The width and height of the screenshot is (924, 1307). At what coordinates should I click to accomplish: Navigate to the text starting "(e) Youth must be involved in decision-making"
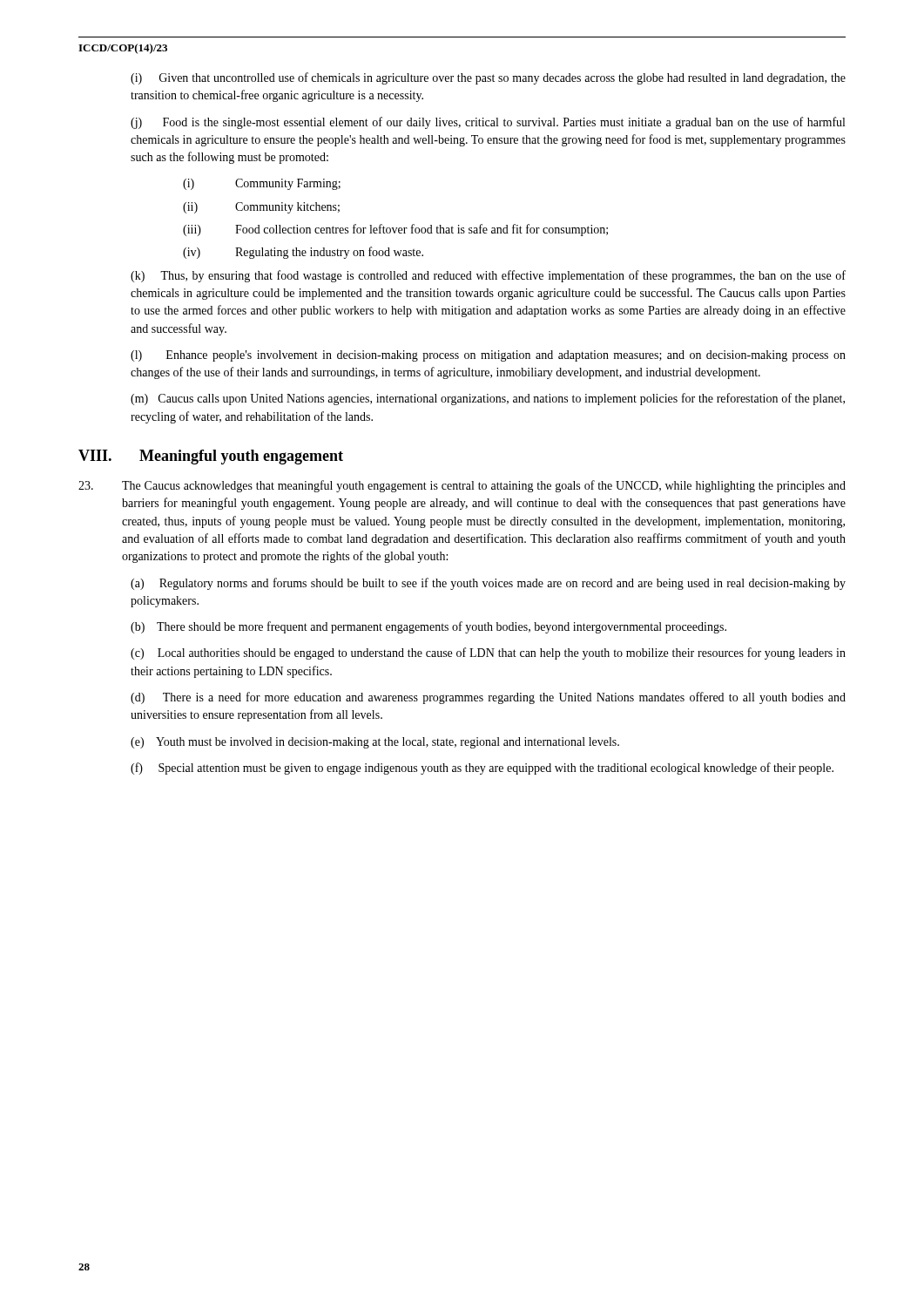375,742
